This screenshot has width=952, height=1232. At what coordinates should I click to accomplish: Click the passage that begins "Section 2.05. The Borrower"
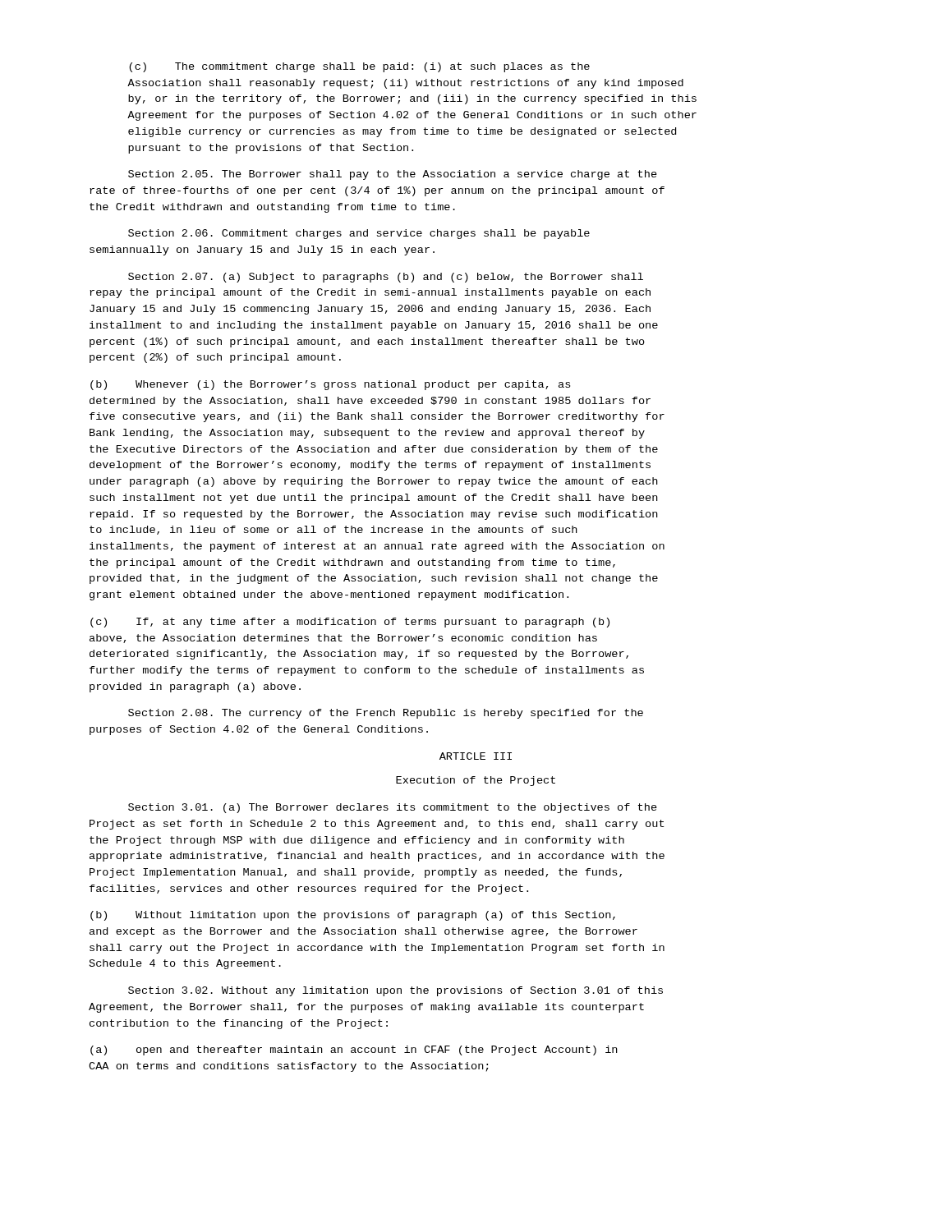click(476, 191)
